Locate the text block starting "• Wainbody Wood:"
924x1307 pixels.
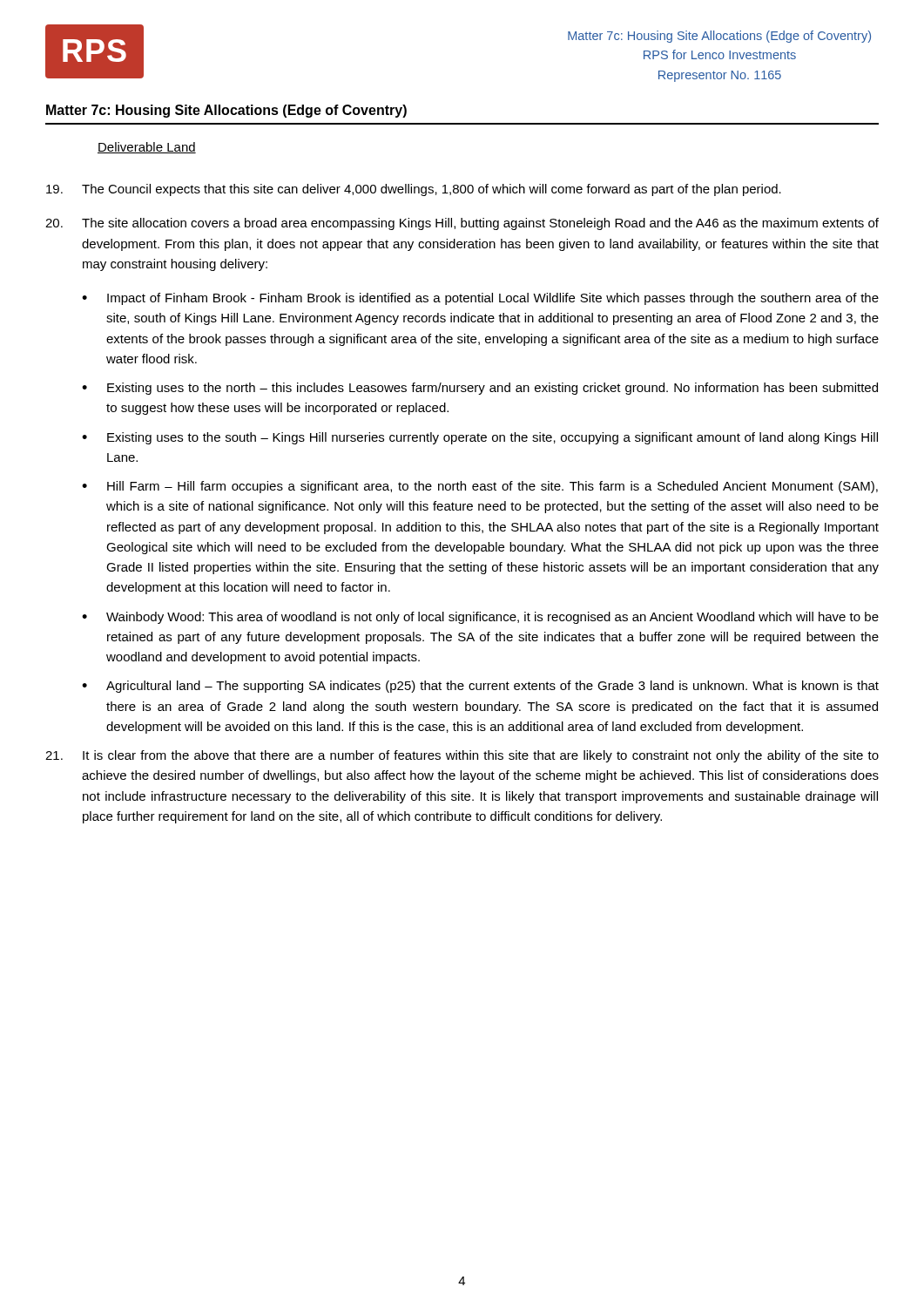tap(480, 636)
